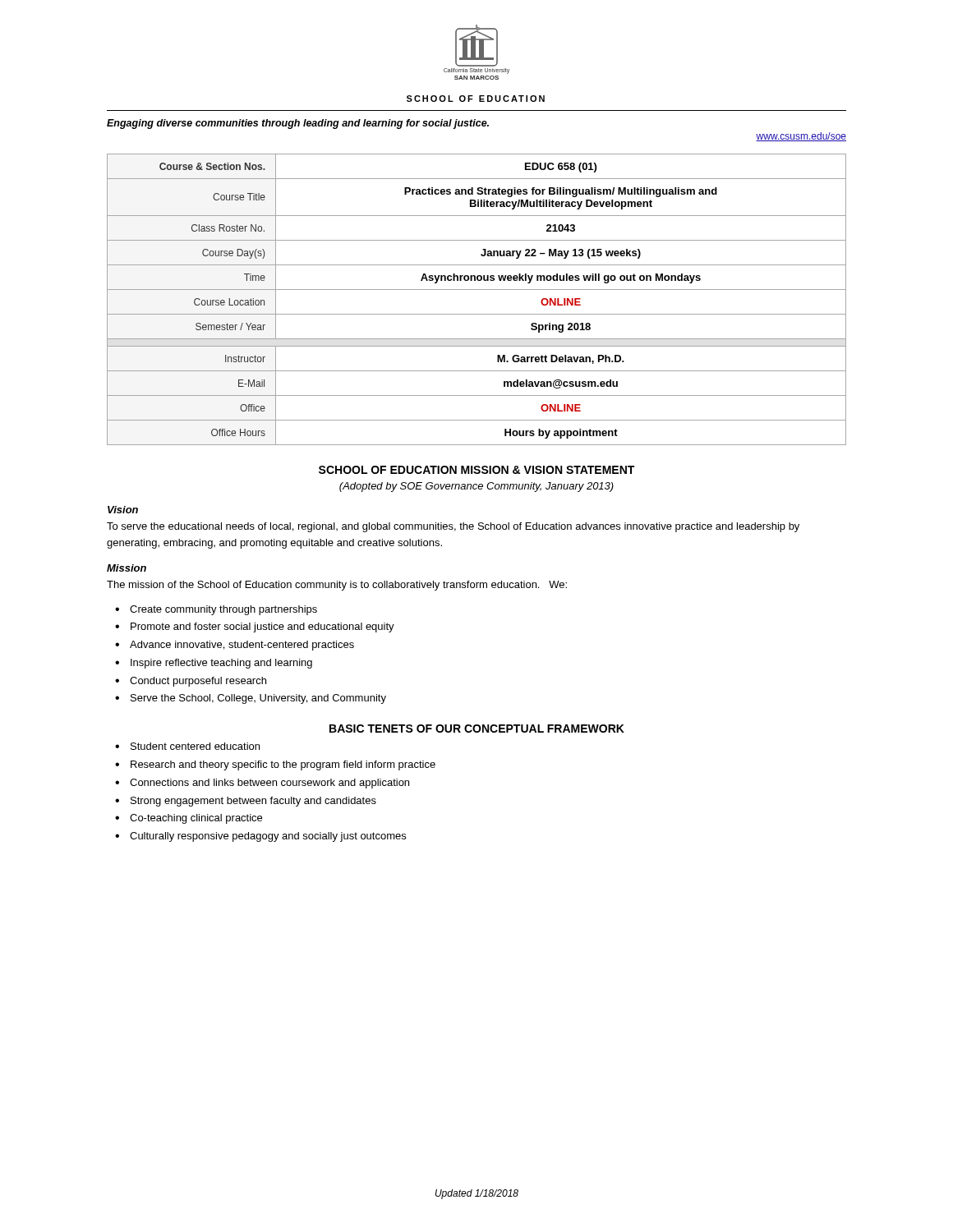Point to the element starting "SCHOOL OF EDUCATION MISSION &"

[476, 470]
